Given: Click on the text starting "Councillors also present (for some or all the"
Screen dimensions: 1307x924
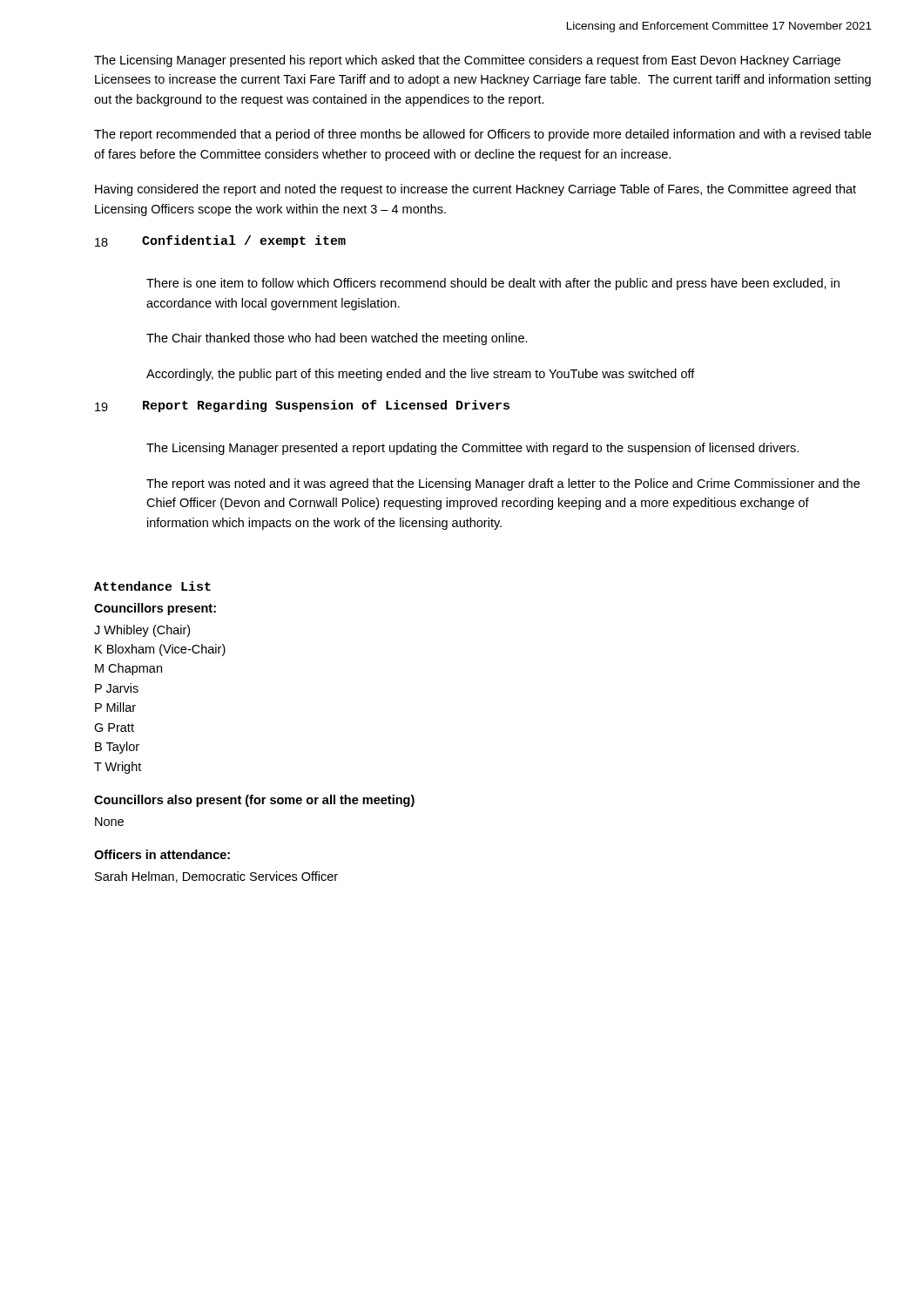Looking at the screenshot, I should click(x=254, y=801).
